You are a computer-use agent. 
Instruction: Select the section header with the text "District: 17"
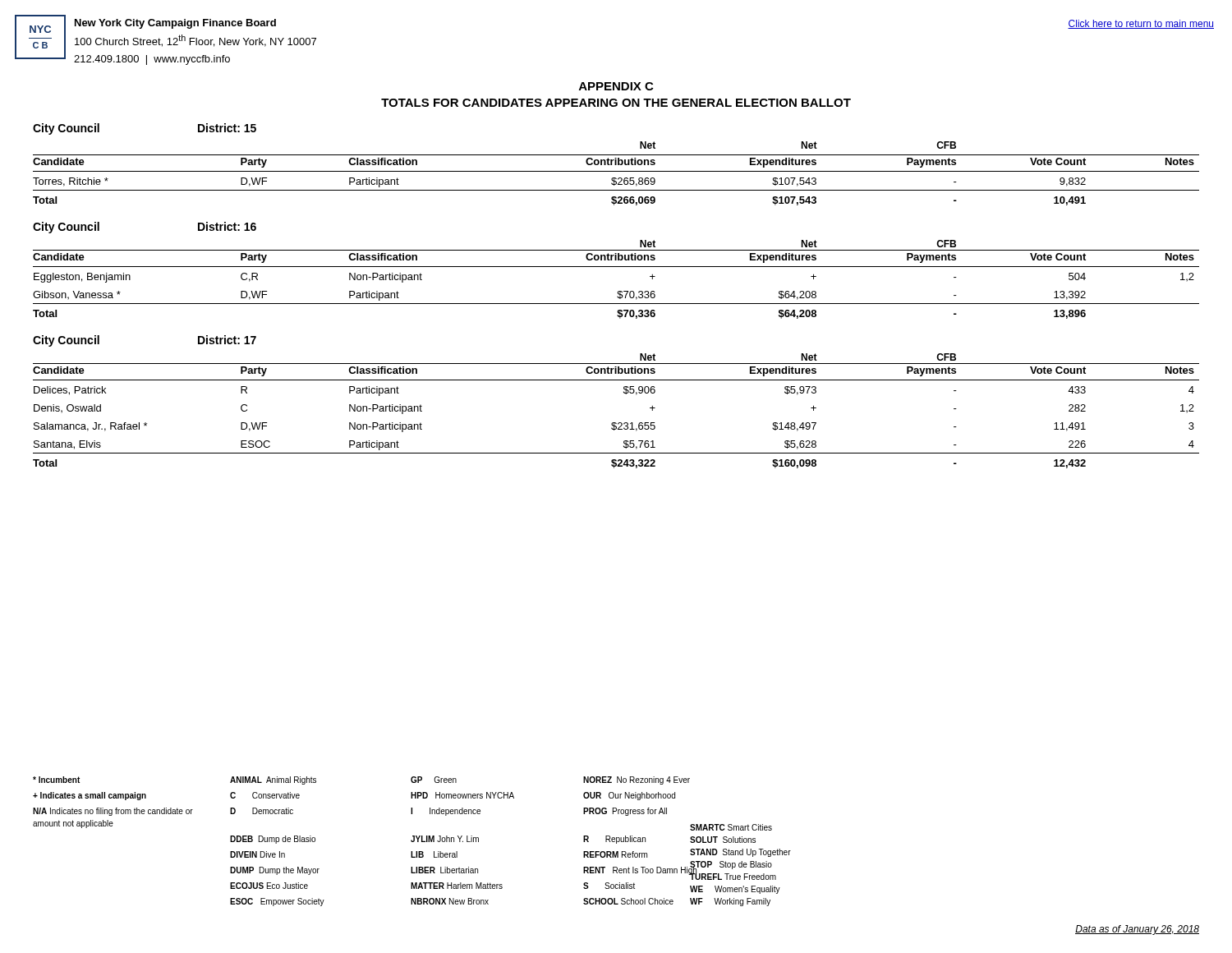pyautogui.click(x=227, y=340)
